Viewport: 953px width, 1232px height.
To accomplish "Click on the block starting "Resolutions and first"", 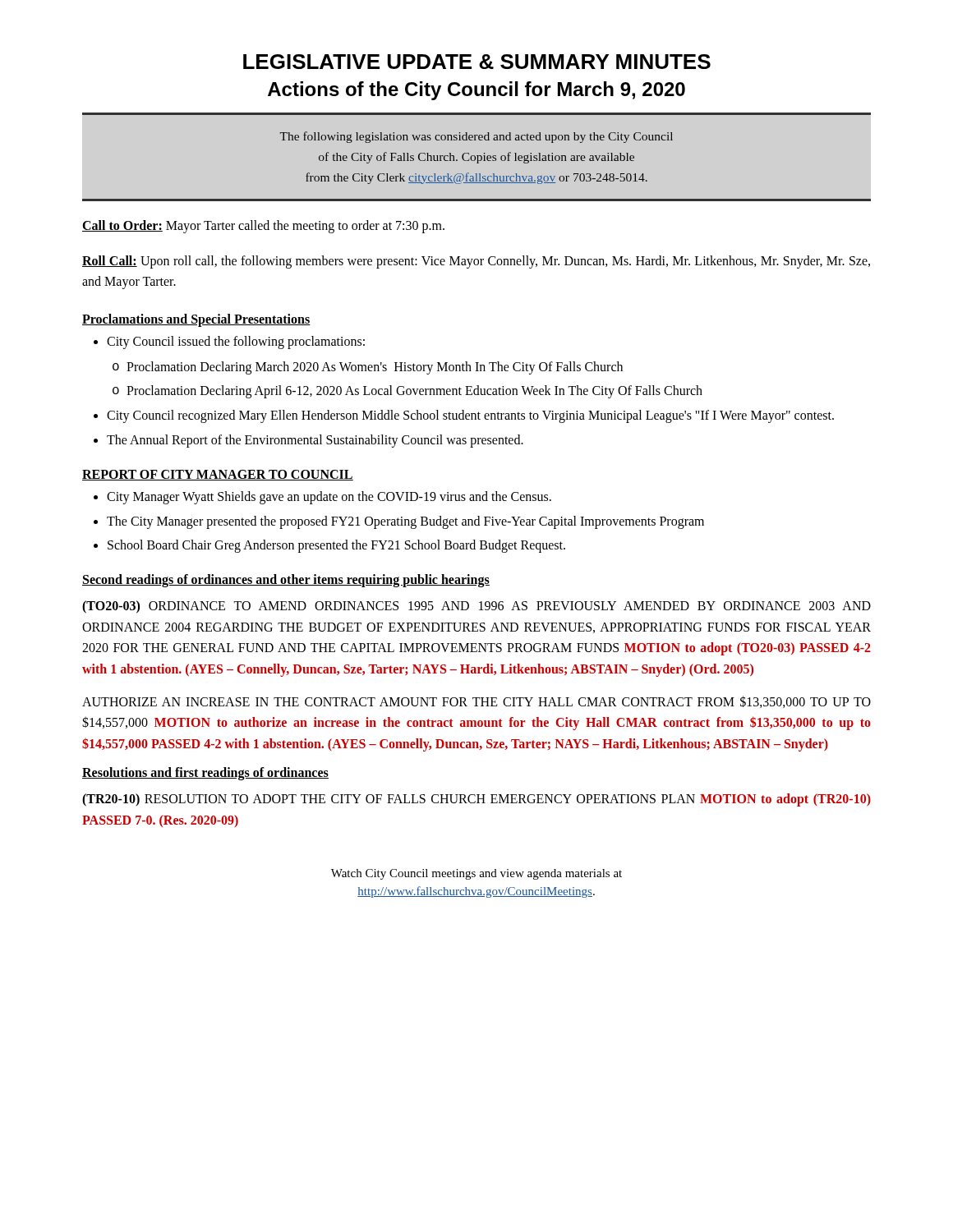I will [x=205, y=773].
